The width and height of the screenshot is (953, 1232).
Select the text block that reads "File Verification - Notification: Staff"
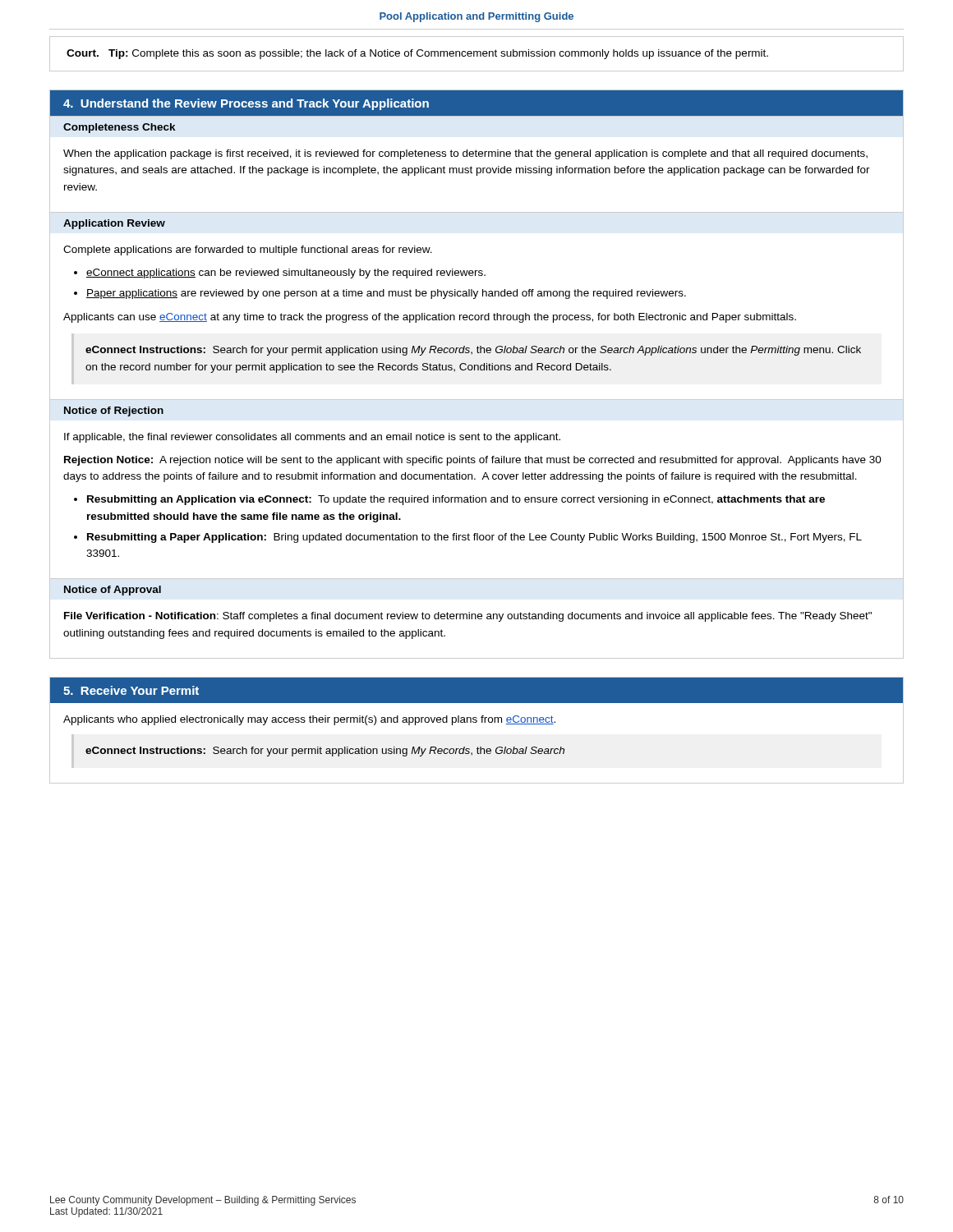click(476, 625)
